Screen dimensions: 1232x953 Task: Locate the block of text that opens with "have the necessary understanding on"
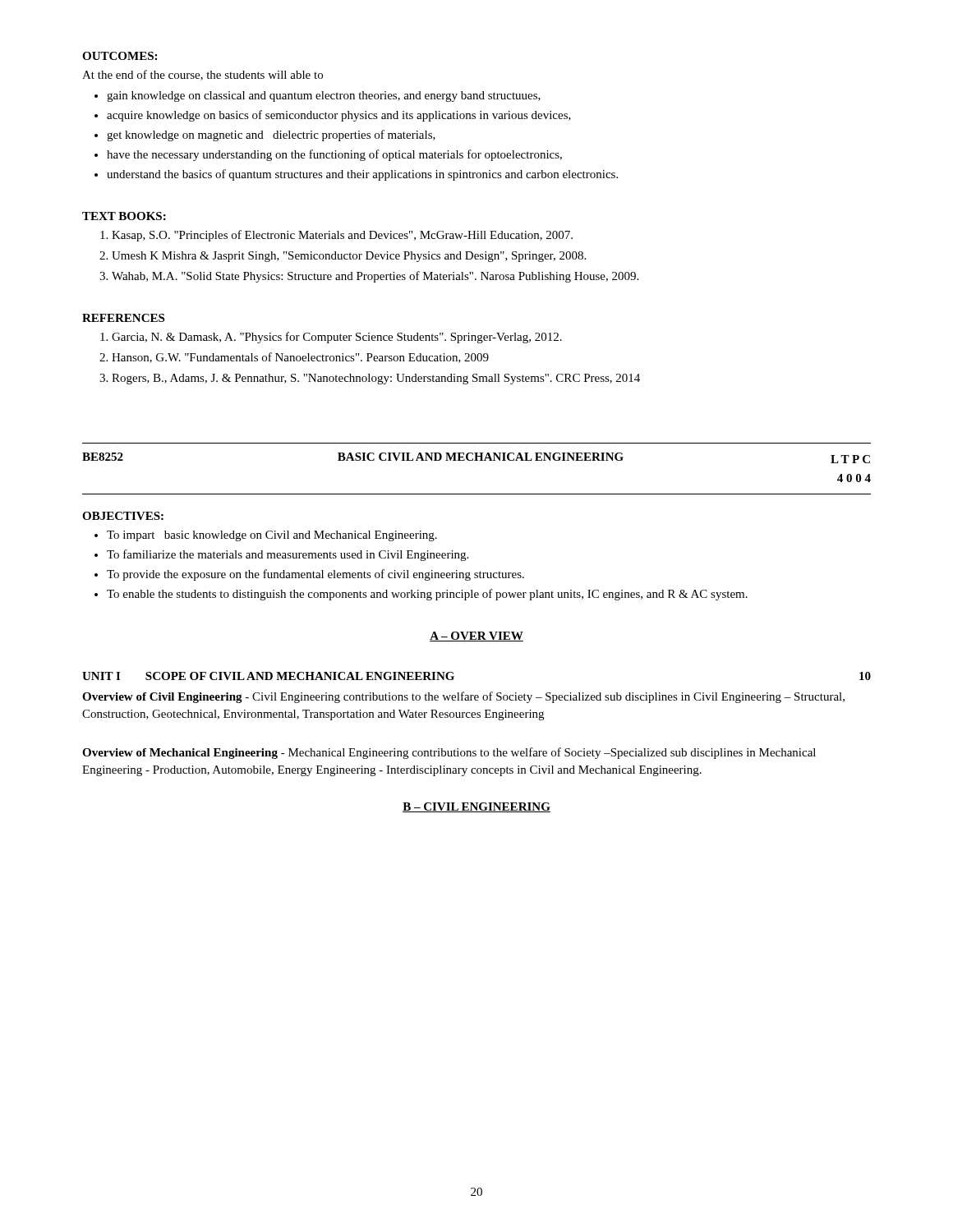click(335, 154)
